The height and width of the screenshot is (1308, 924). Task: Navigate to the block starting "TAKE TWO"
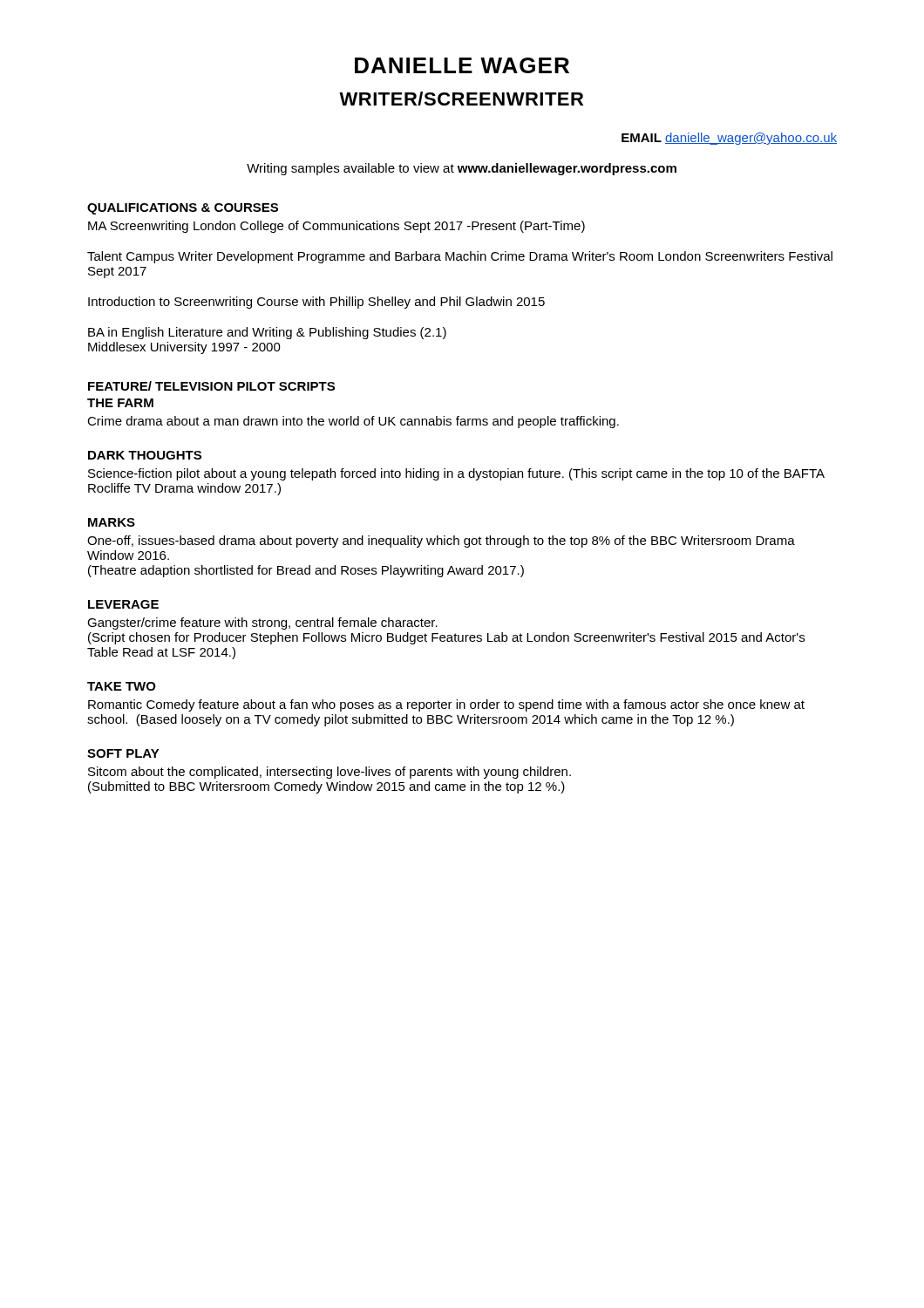(122, 686)
